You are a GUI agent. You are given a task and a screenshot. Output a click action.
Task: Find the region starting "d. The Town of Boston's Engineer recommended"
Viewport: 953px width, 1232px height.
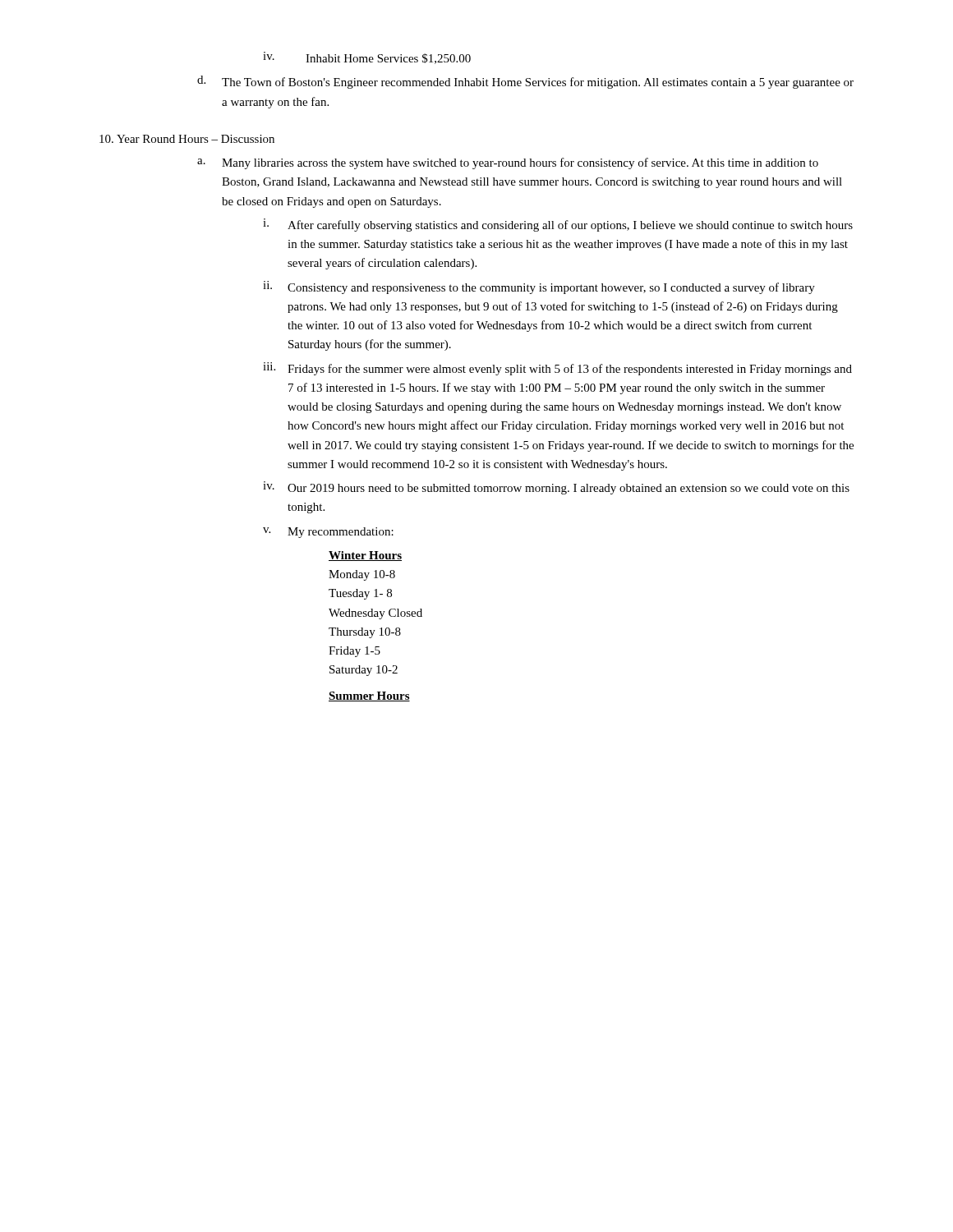(x=526, y=92)
